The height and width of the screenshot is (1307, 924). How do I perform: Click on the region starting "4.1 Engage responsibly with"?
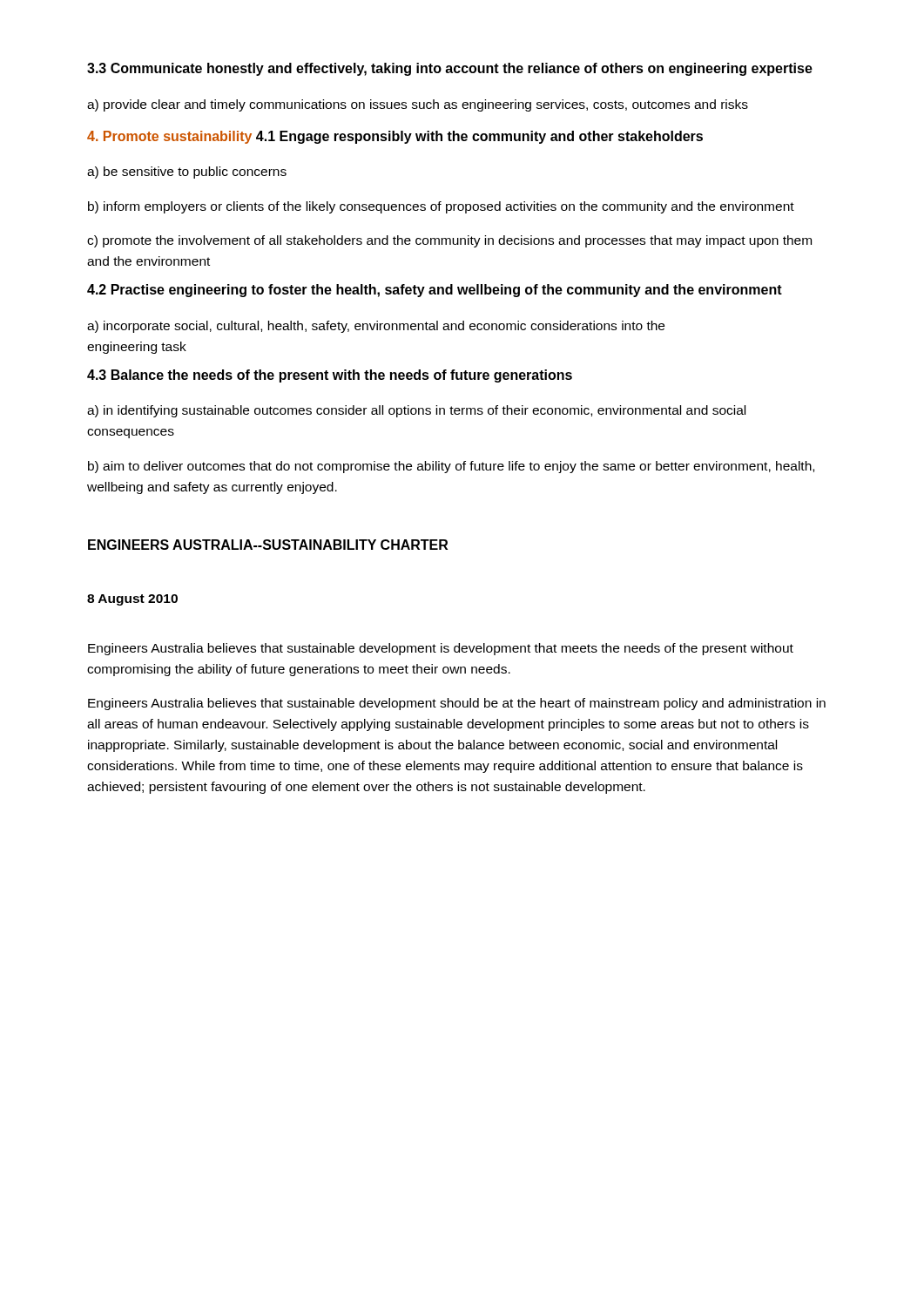pos(480,136)
